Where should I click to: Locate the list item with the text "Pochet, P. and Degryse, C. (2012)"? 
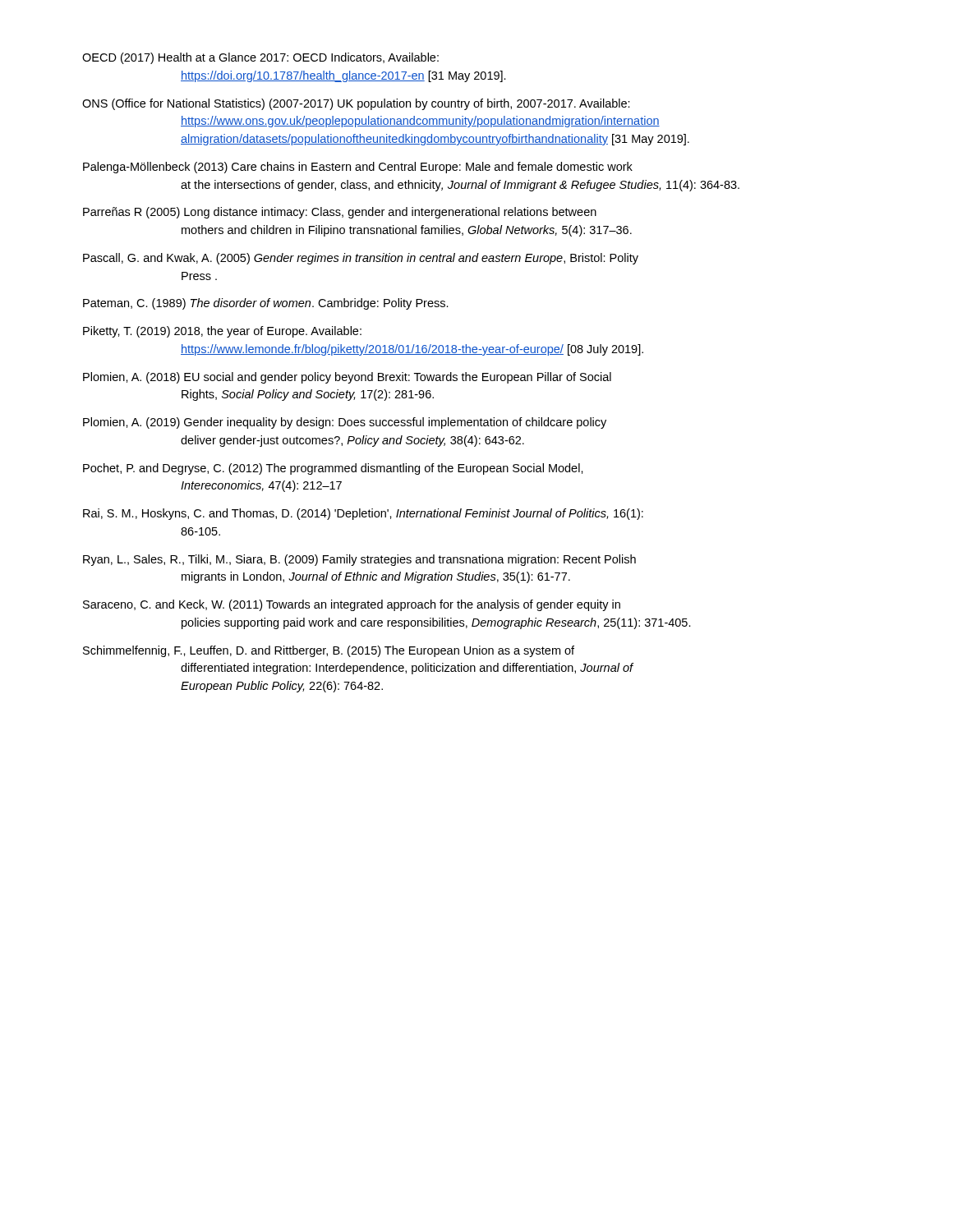click(x=476, y=478)
